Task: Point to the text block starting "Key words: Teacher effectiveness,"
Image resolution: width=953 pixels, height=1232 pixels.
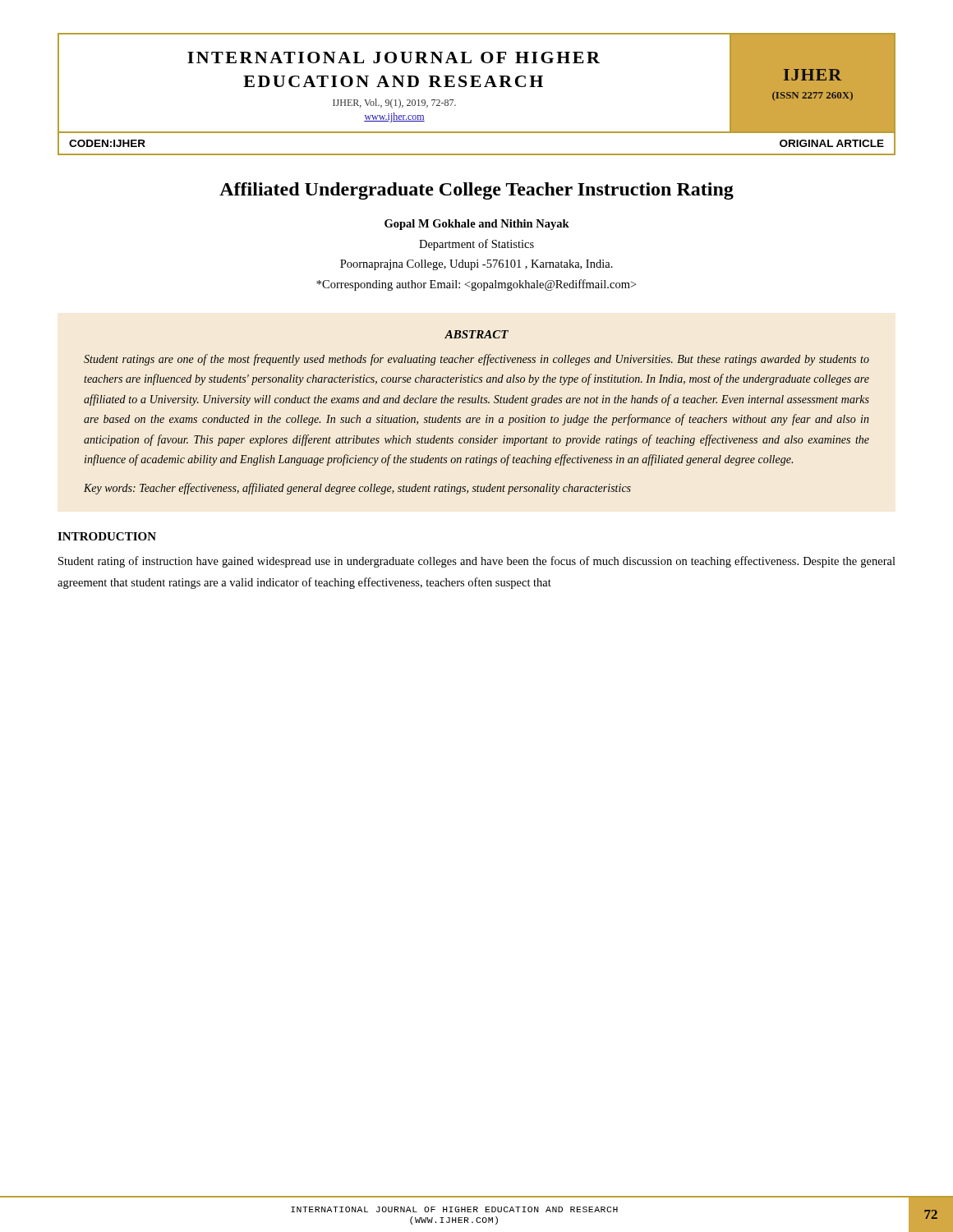Action: (357, 488)
